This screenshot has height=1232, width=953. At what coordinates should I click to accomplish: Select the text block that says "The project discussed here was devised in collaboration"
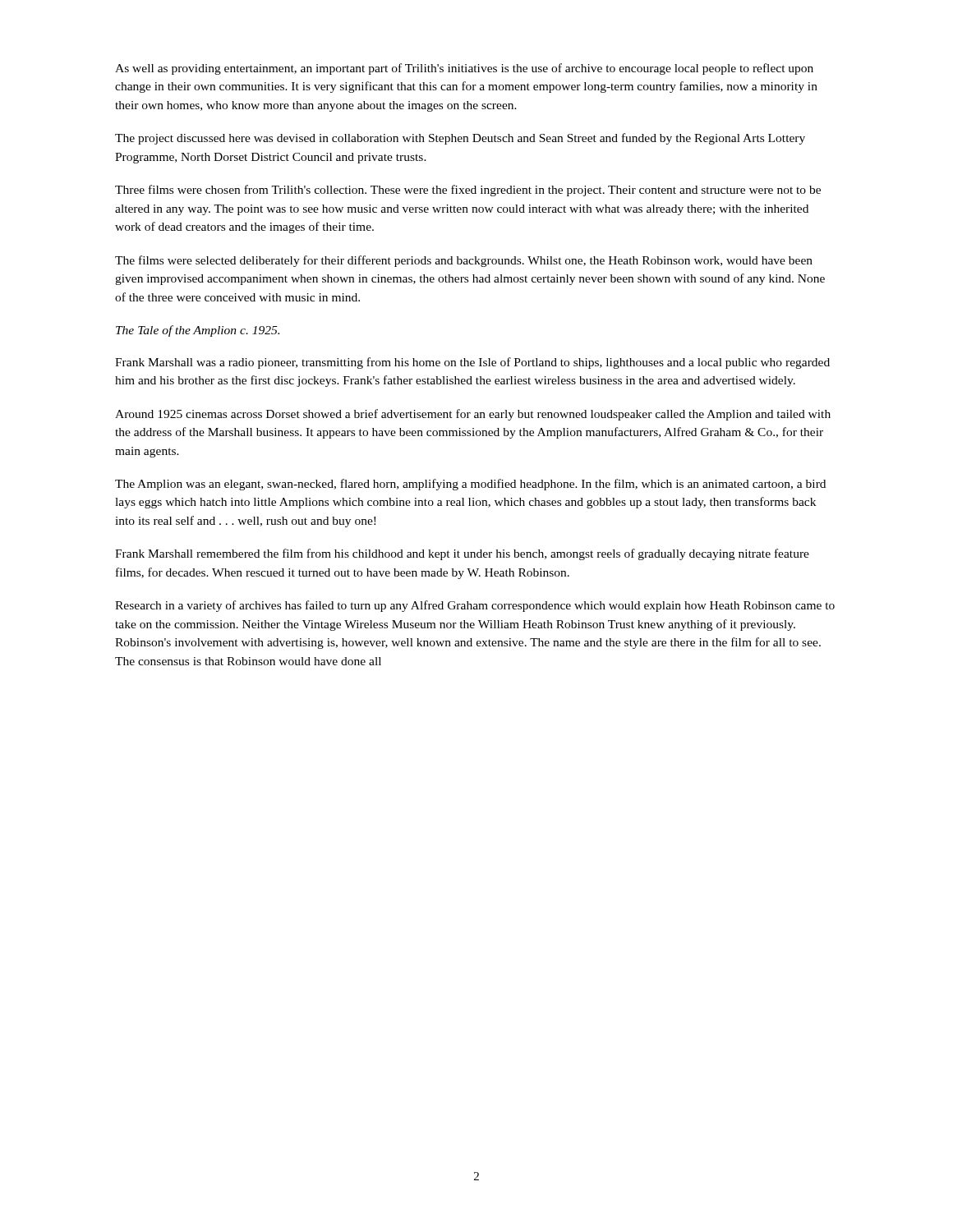coord(460,147)
